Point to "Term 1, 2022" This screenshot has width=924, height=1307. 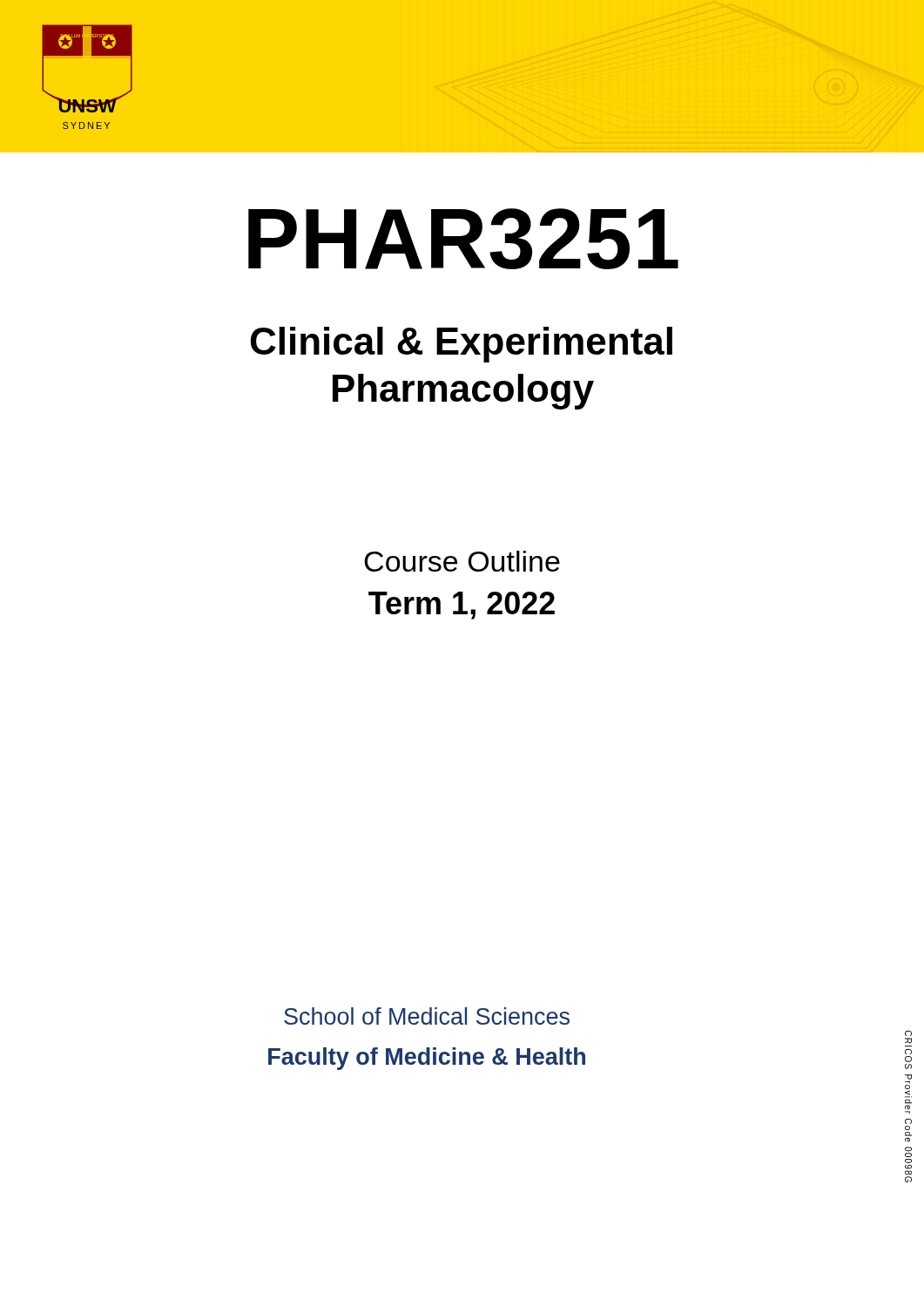pyautogui.click(x=462, y=603)
